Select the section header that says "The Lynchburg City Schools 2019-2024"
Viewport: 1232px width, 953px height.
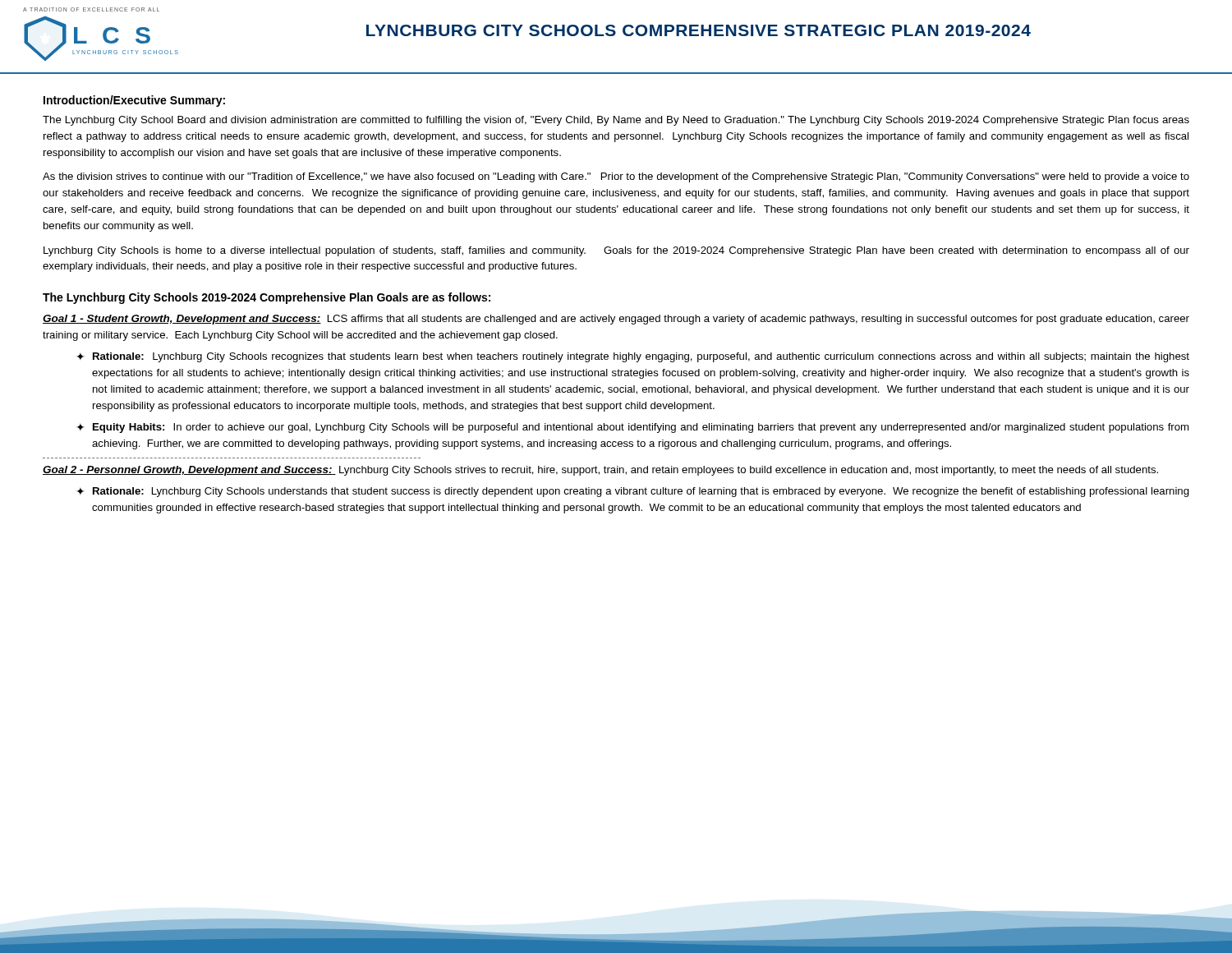pos(267,298)
